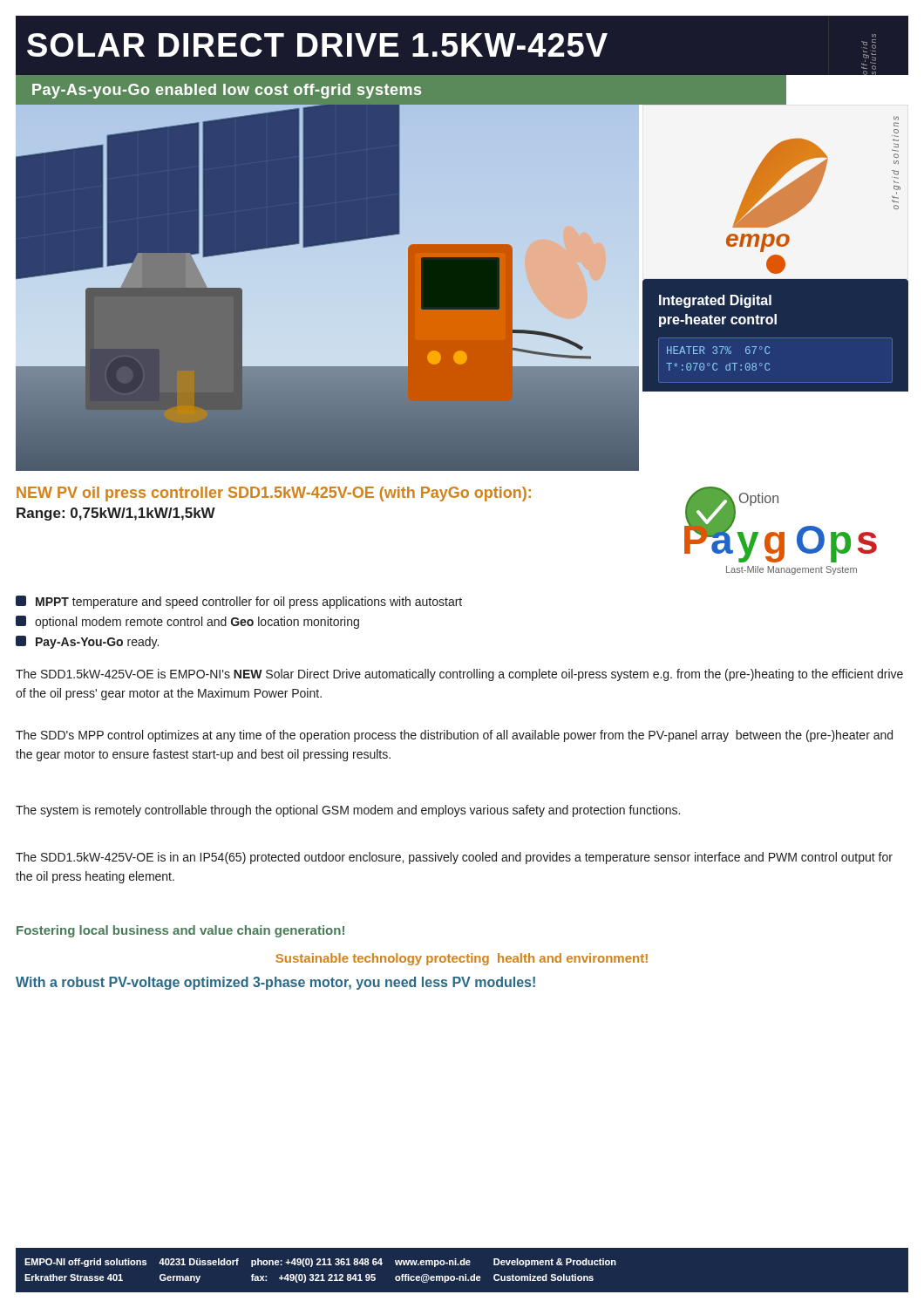Locate the section header that reads "NEW PV oil press controller SDD1.5kW-425V-OE (with"

[343, 503]
